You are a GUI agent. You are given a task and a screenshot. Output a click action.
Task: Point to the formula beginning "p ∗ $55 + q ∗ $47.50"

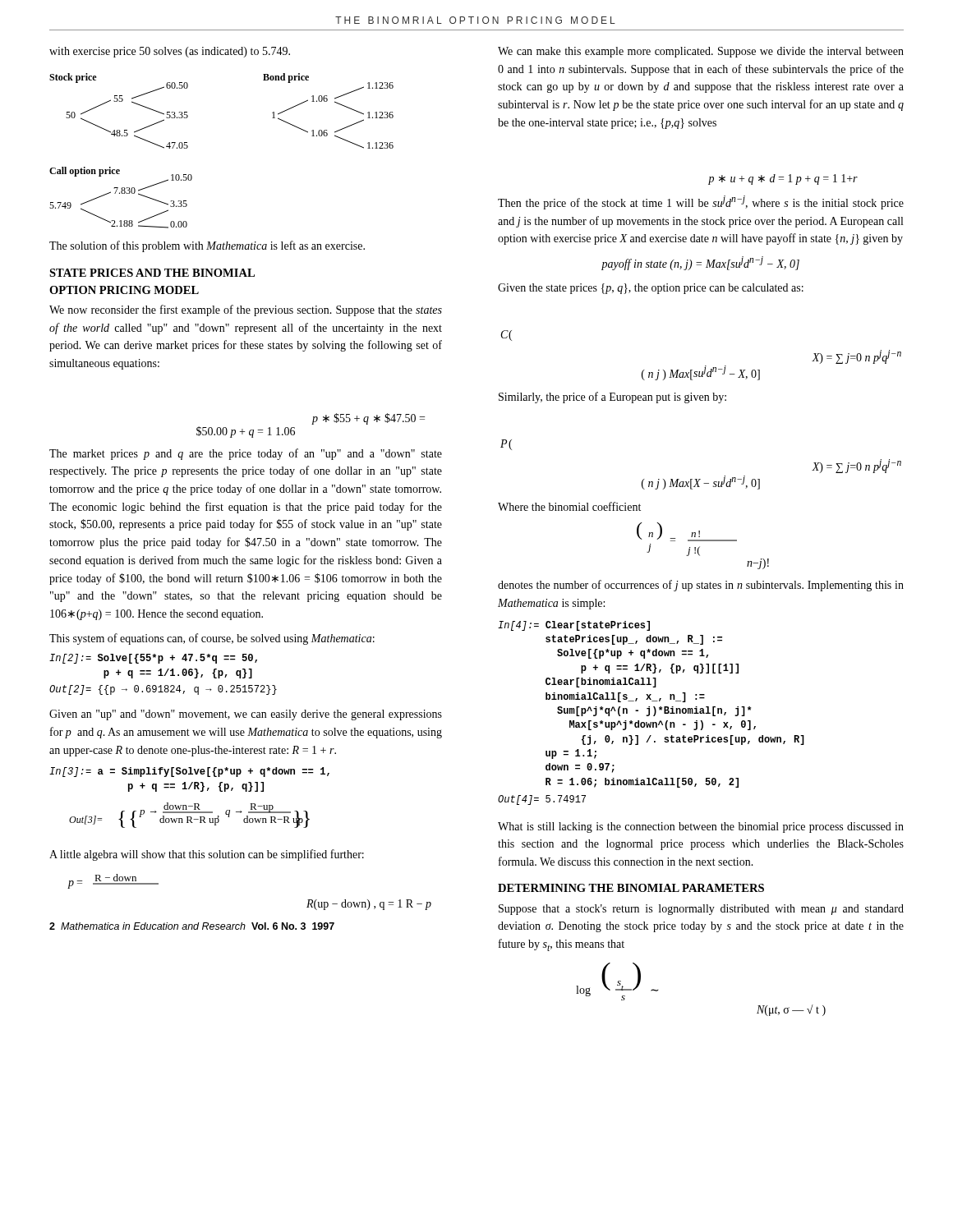pyautogui.click(x=368, y=419)
